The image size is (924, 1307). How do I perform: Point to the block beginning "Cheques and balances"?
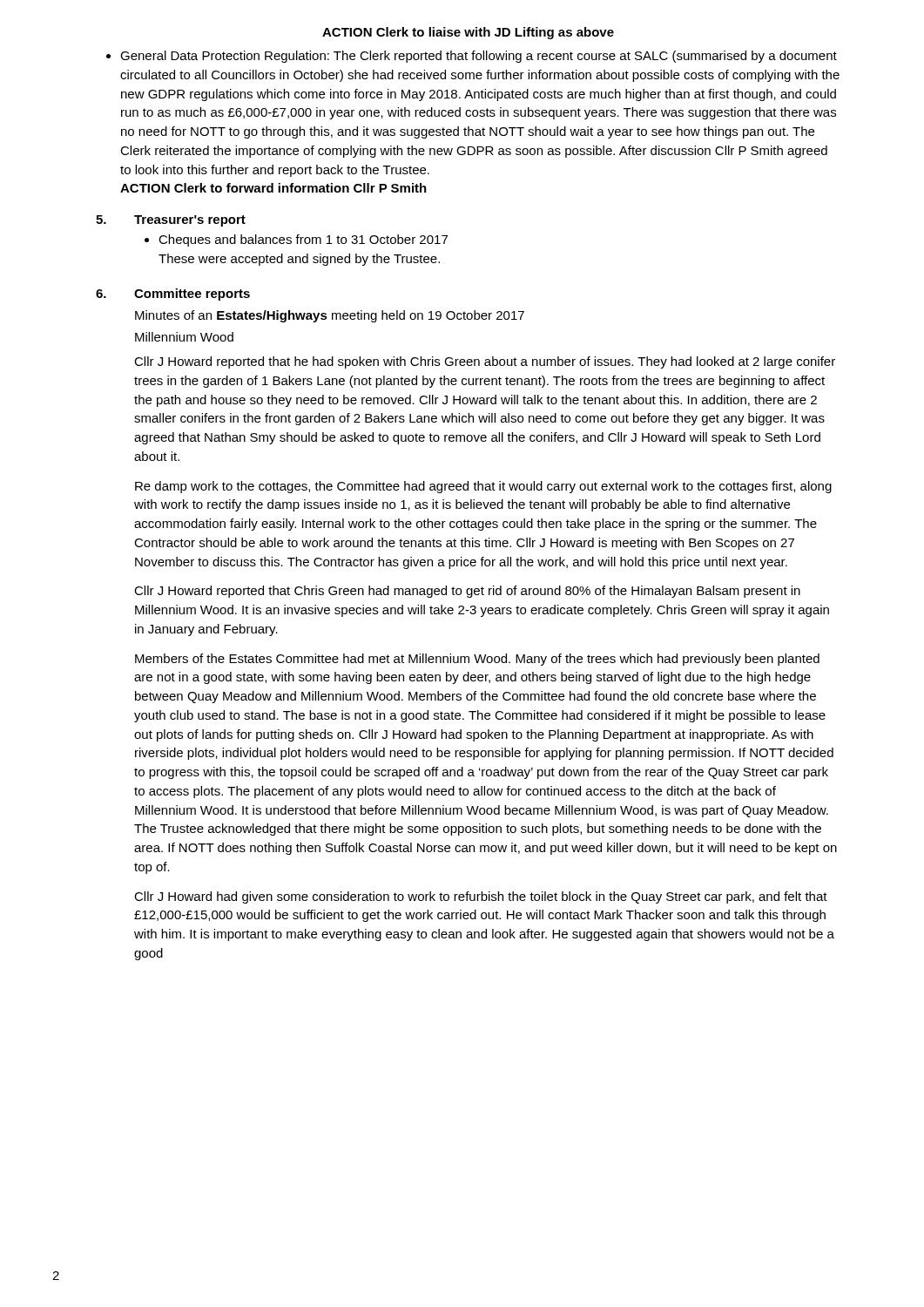pyautogui.click(x=296, y=240)
